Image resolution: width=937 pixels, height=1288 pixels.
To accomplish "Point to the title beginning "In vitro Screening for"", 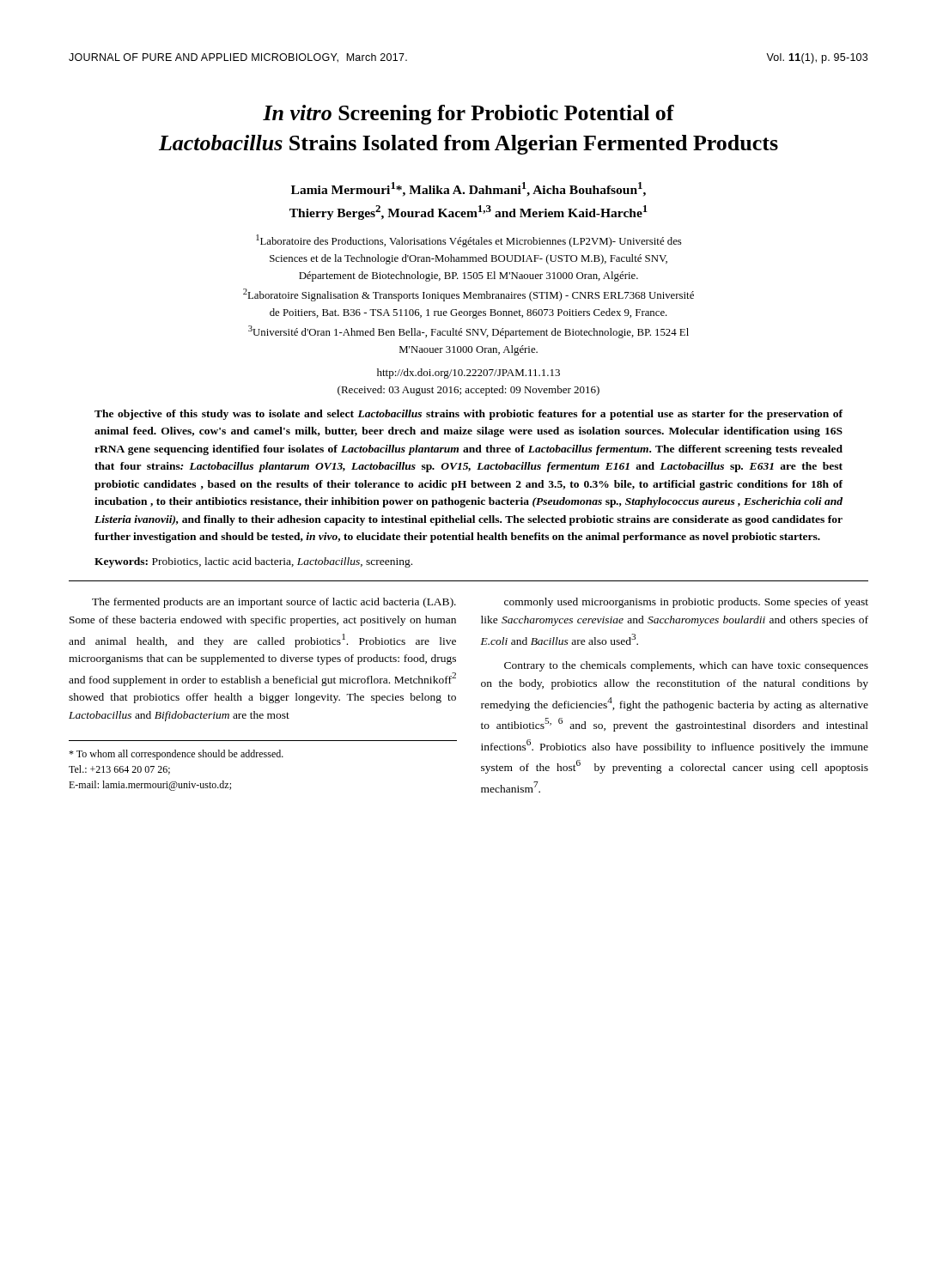I will tap(468, 128).
